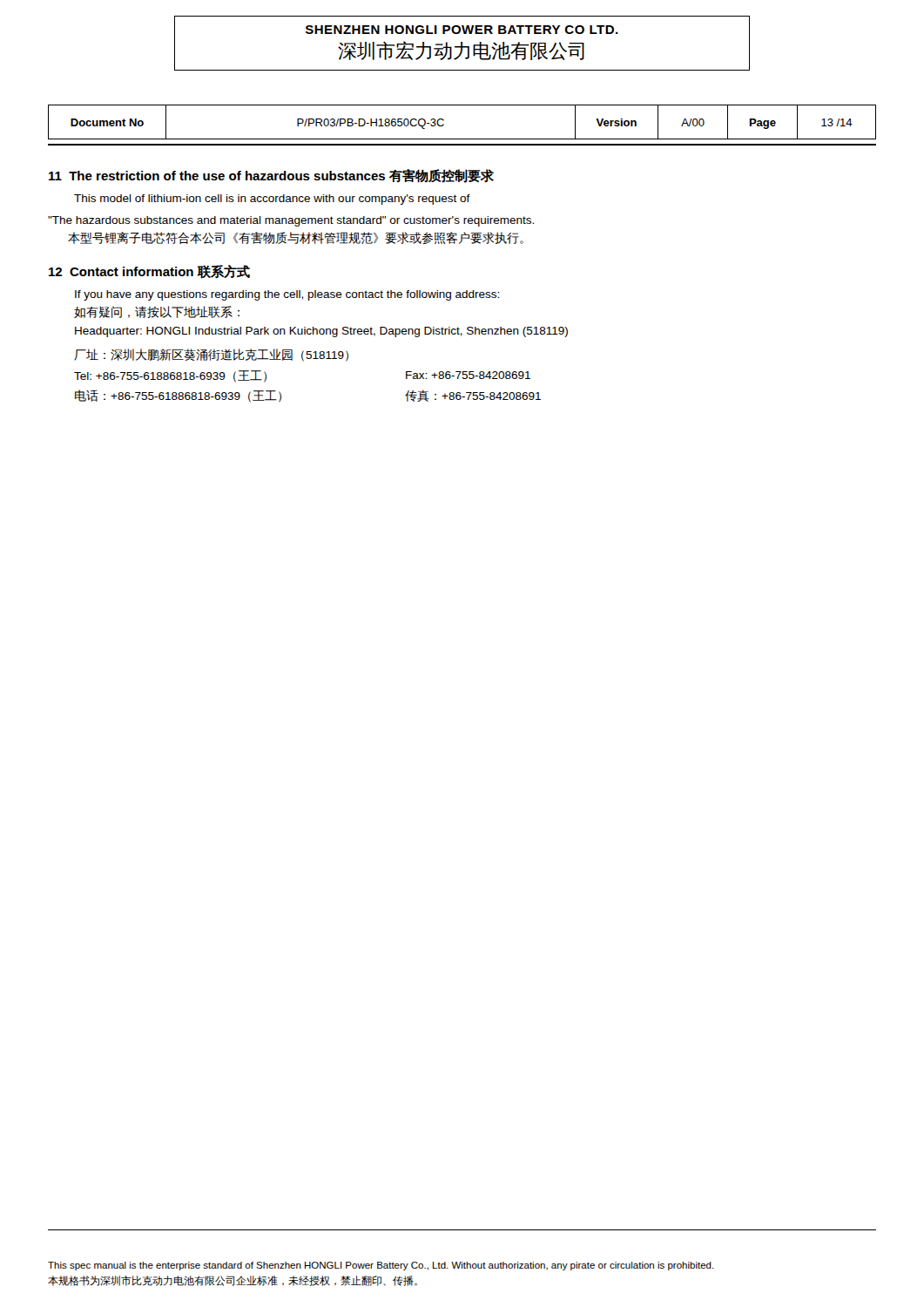Viewport: 924px width, 1307px height.
Task: Select the text with the text "电话：+86-755-61886818-6939（王工） 传真：+86-755-84208691"
Action: point(475,397)
